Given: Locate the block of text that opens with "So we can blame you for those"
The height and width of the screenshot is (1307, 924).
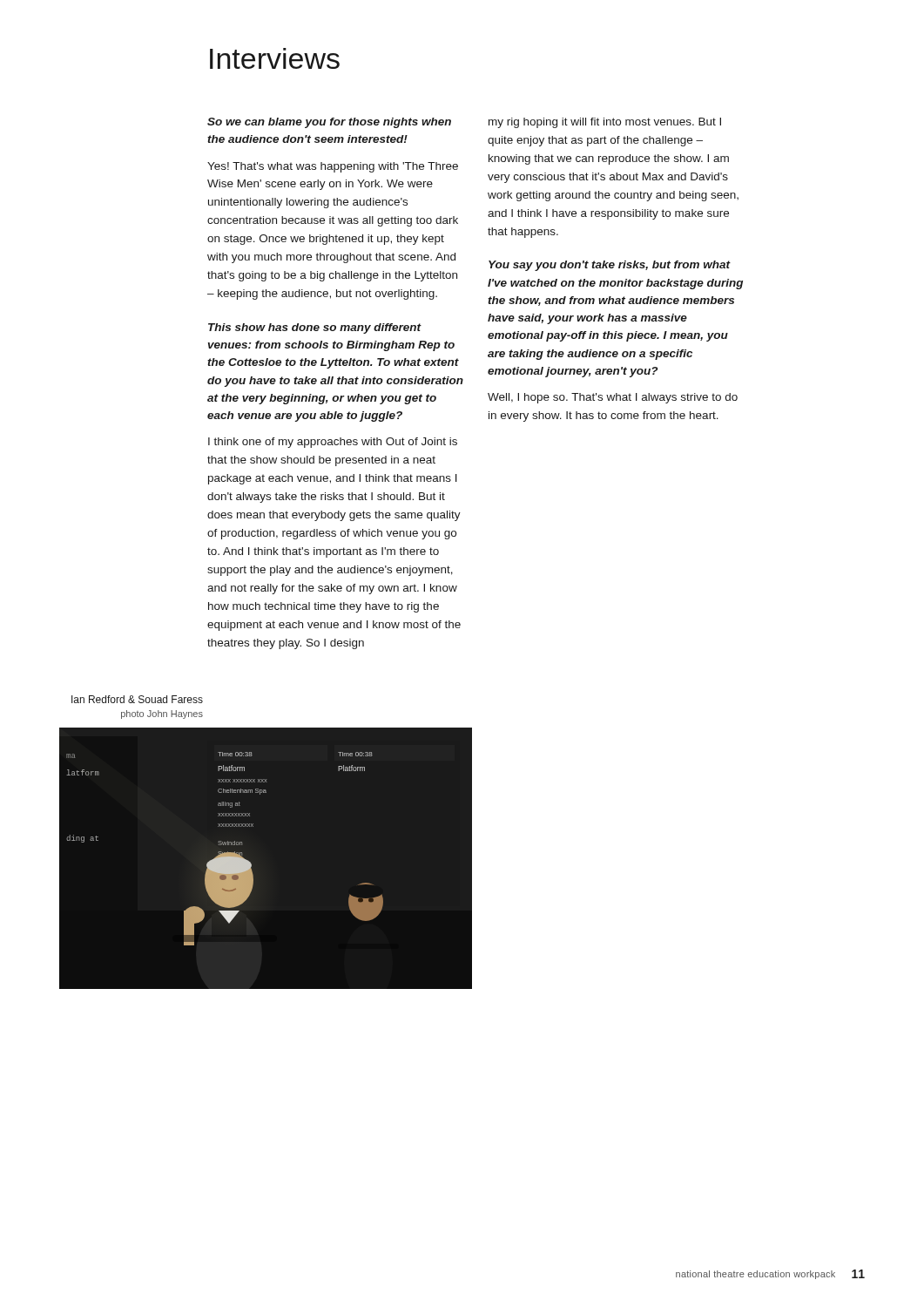Looking at the screenshot, I should pyautogui.click(x=336, y=131).
